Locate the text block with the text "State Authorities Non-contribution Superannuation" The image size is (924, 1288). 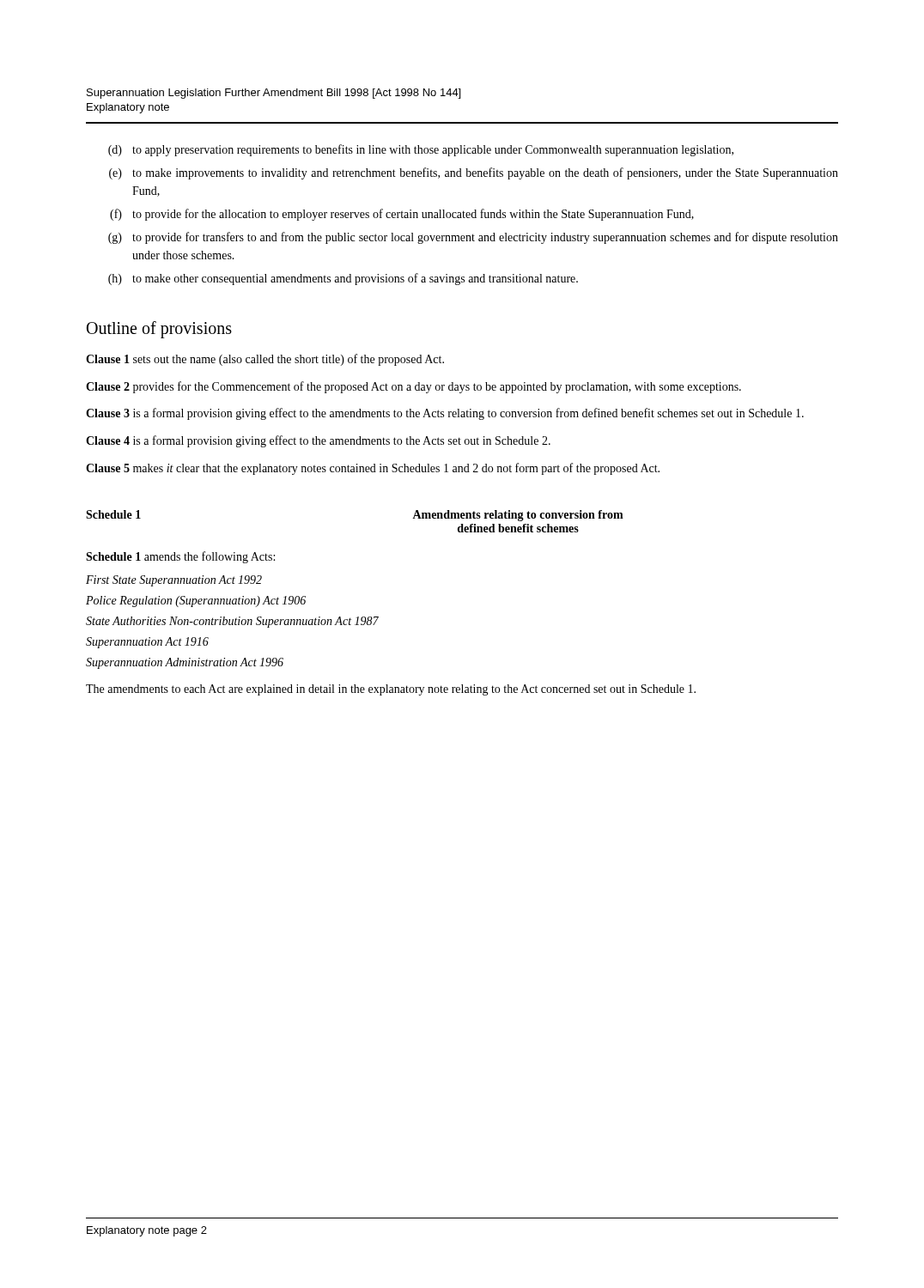(x=232, y=622)
